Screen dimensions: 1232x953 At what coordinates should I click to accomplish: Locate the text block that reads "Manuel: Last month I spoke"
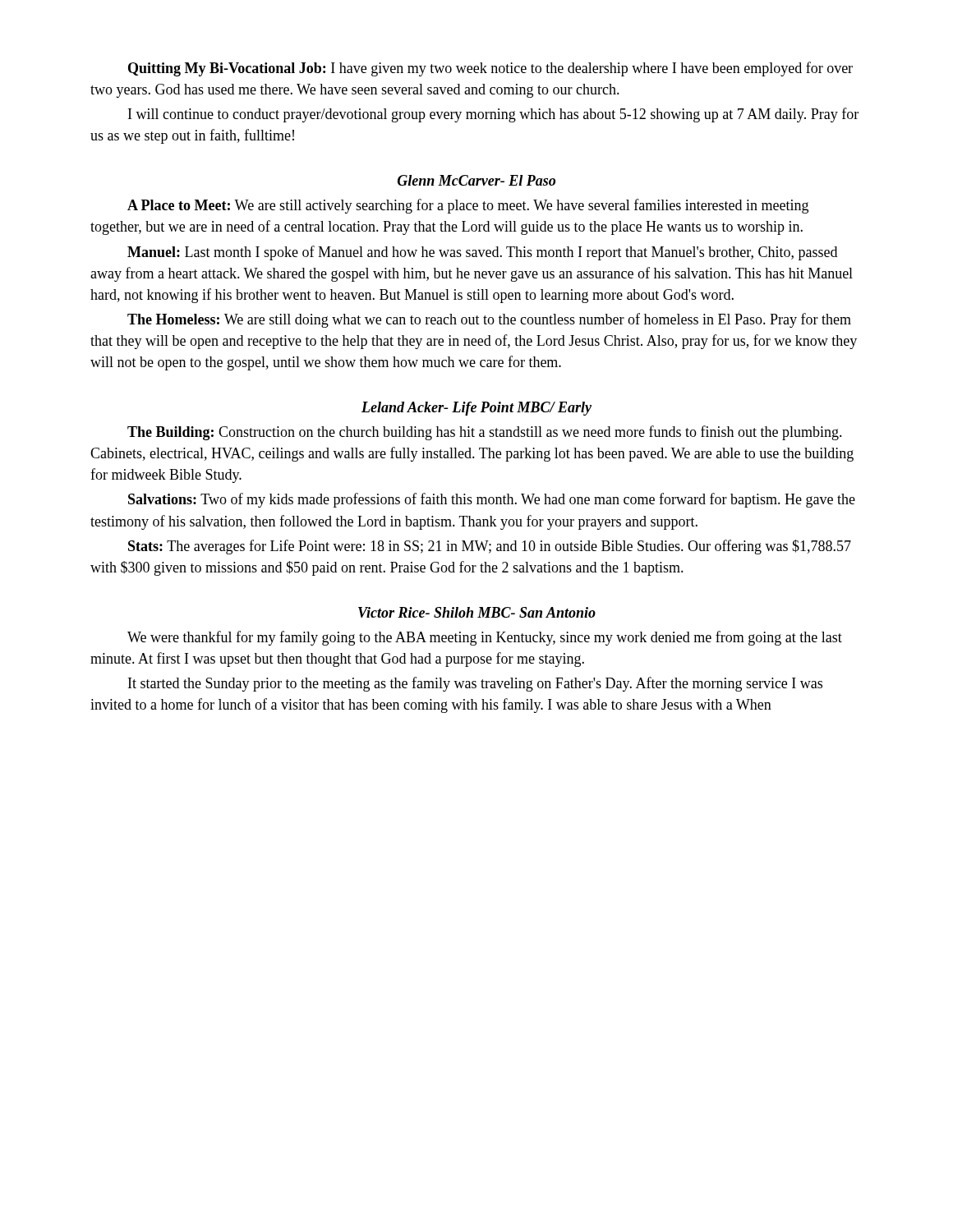[x=476, y=273]
